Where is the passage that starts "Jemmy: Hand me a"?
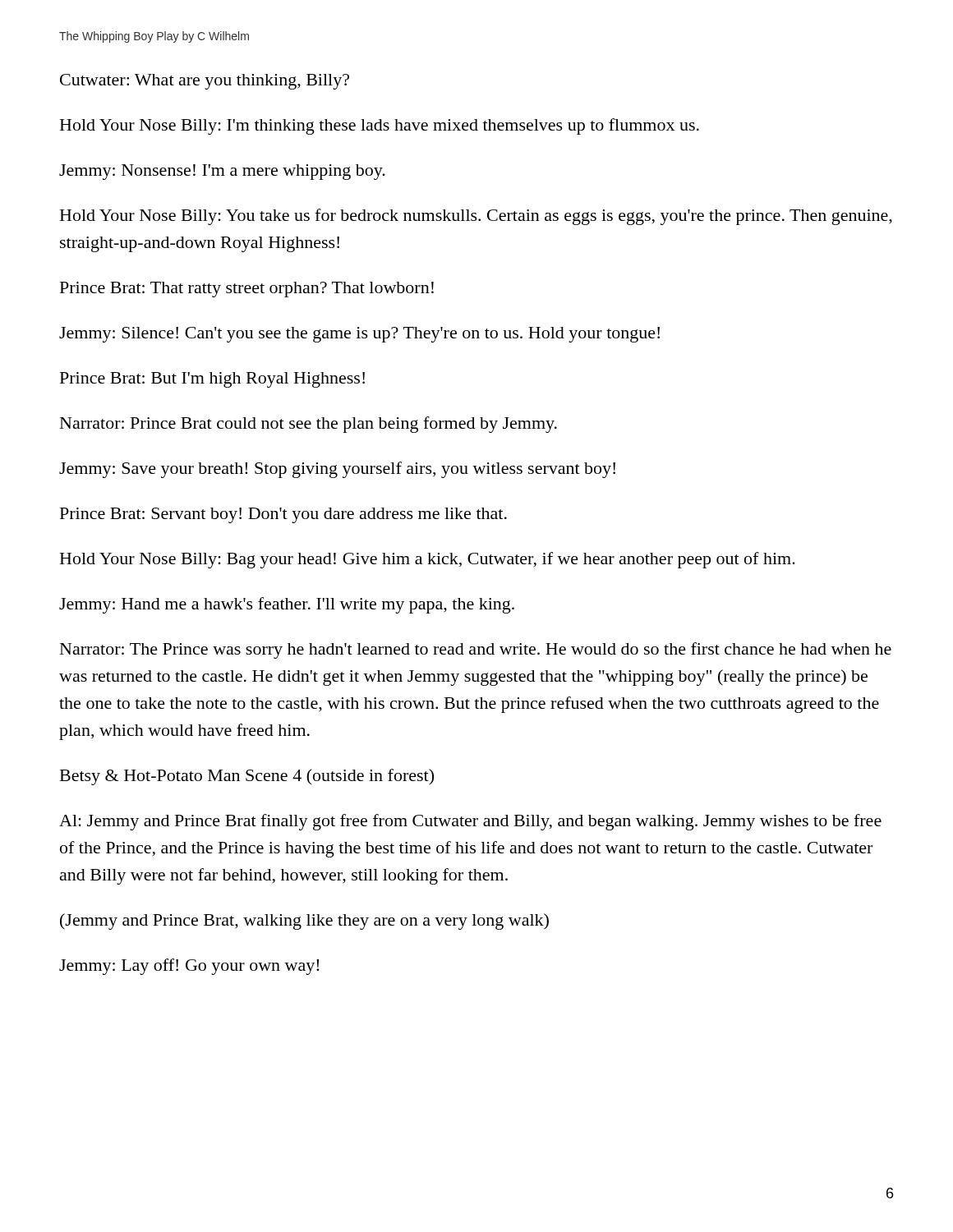This screenshot has height=1232, width=953. 287,603
